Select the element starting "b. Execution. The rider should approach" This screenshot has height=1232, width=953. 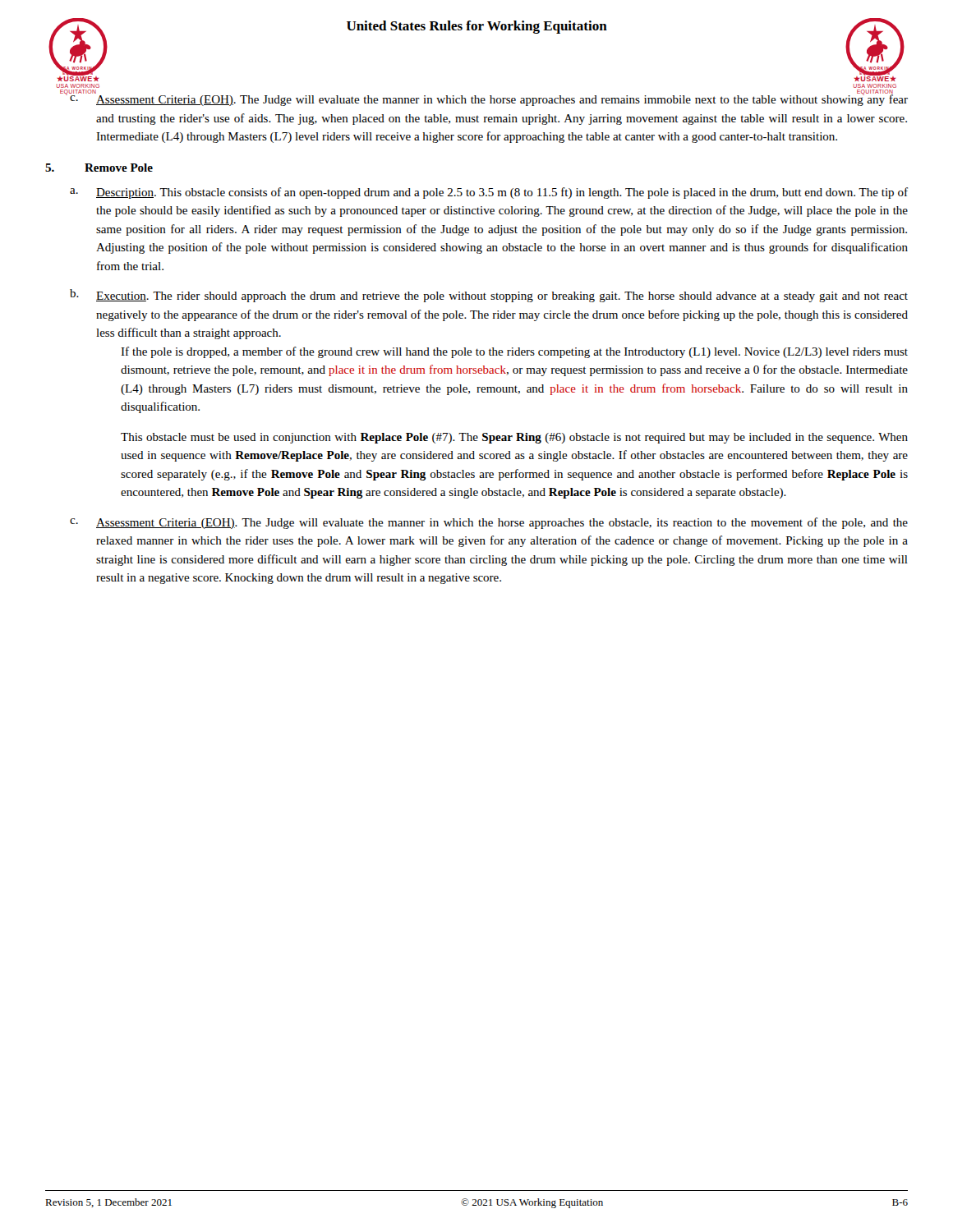pos(489,314)
